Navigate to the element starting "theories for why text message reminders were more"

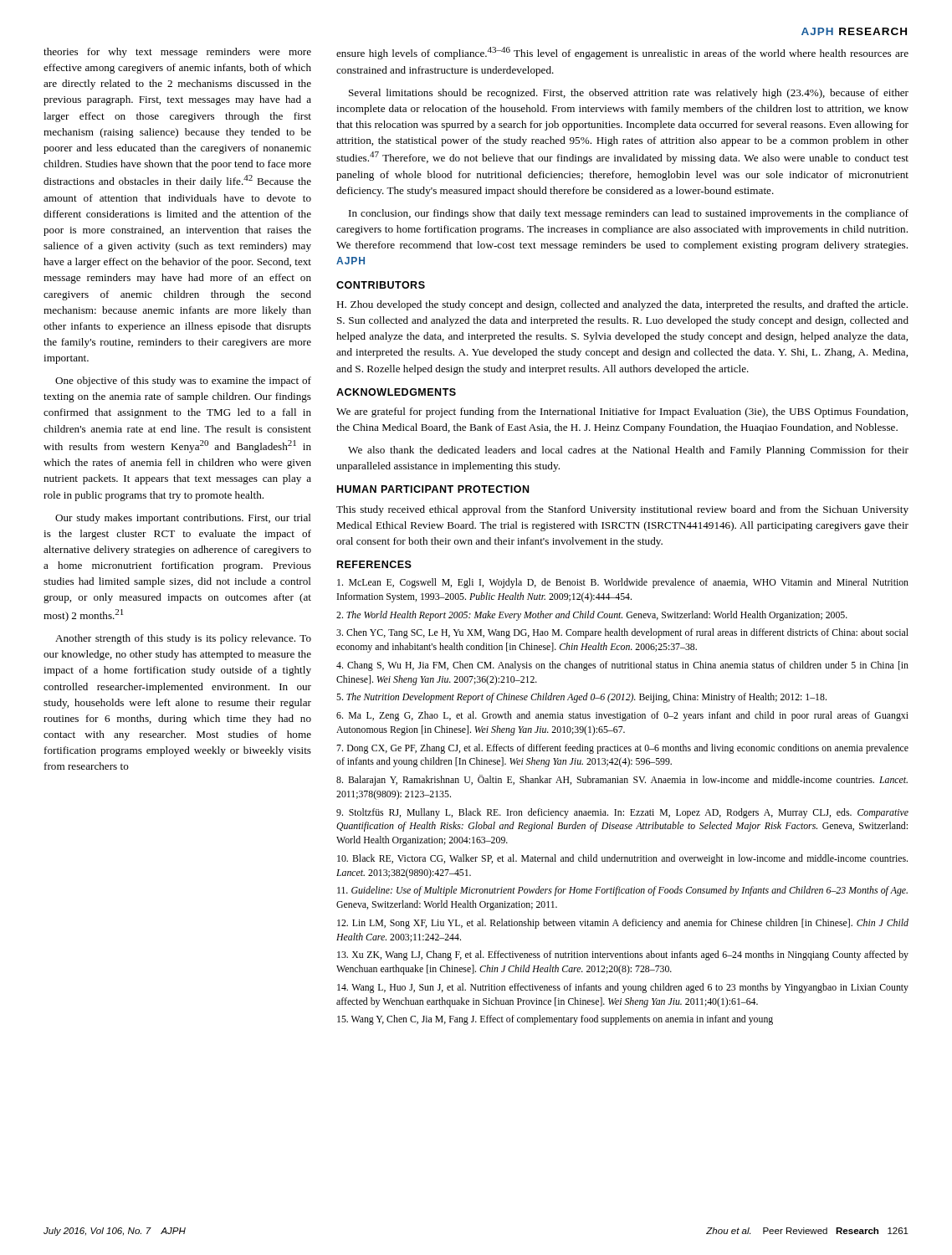point(177,409)
